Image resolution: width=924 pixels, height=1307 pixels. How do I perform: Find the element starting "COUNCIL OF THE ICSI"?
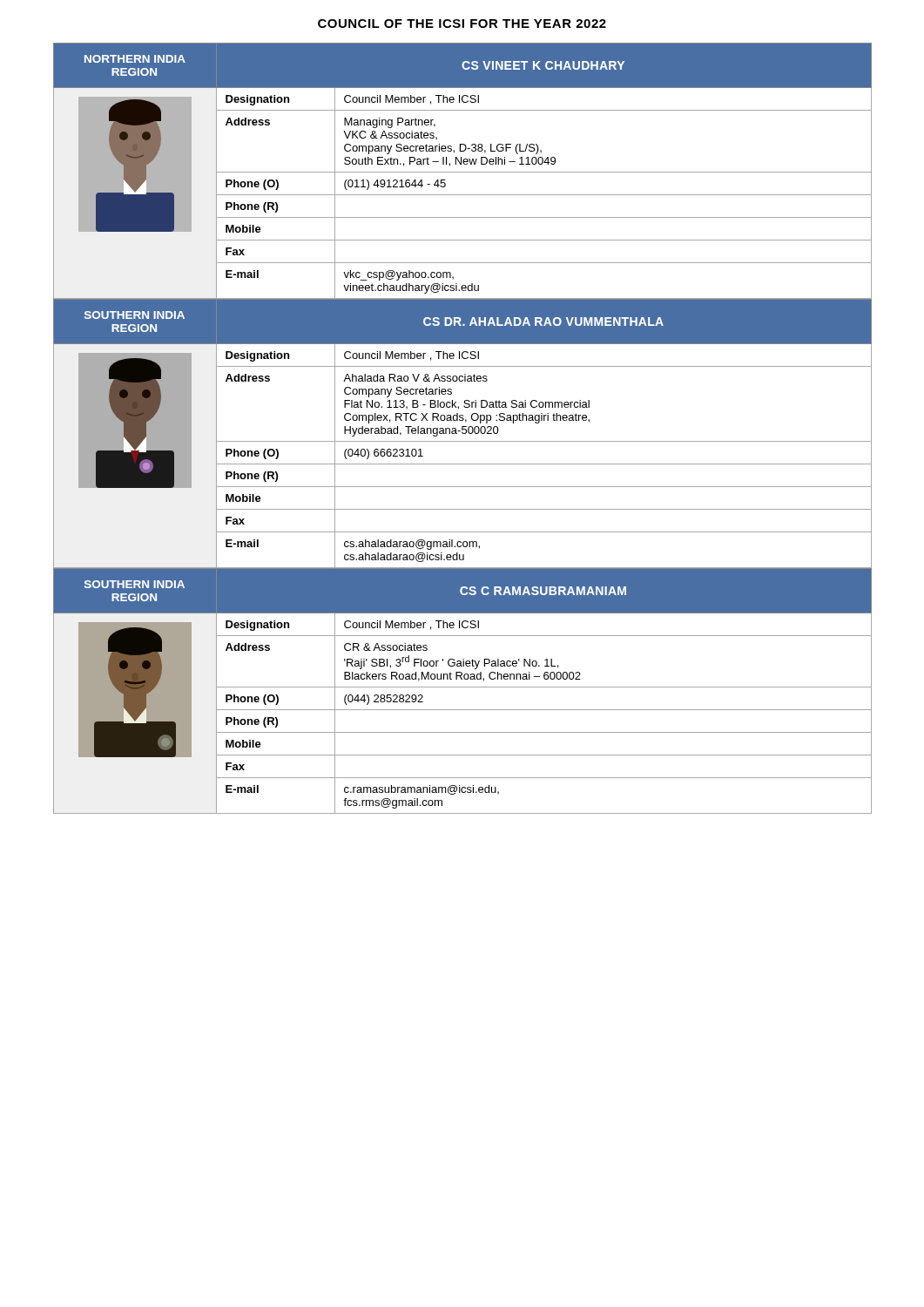(x=462, y=23)
